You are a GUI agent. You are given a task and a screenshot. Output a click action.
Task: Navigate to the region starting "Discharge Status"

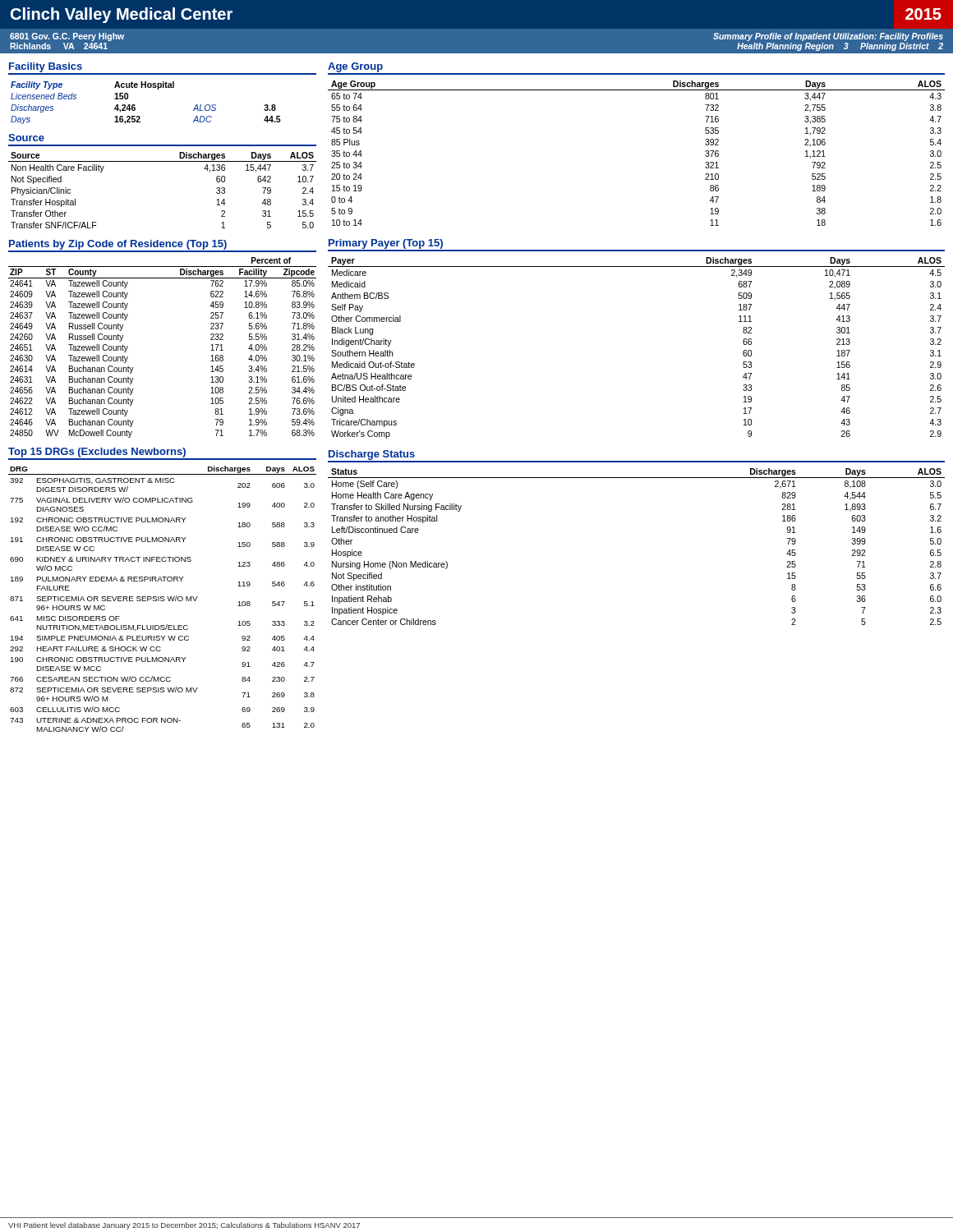pyautogui.click(x=371, y=454)
